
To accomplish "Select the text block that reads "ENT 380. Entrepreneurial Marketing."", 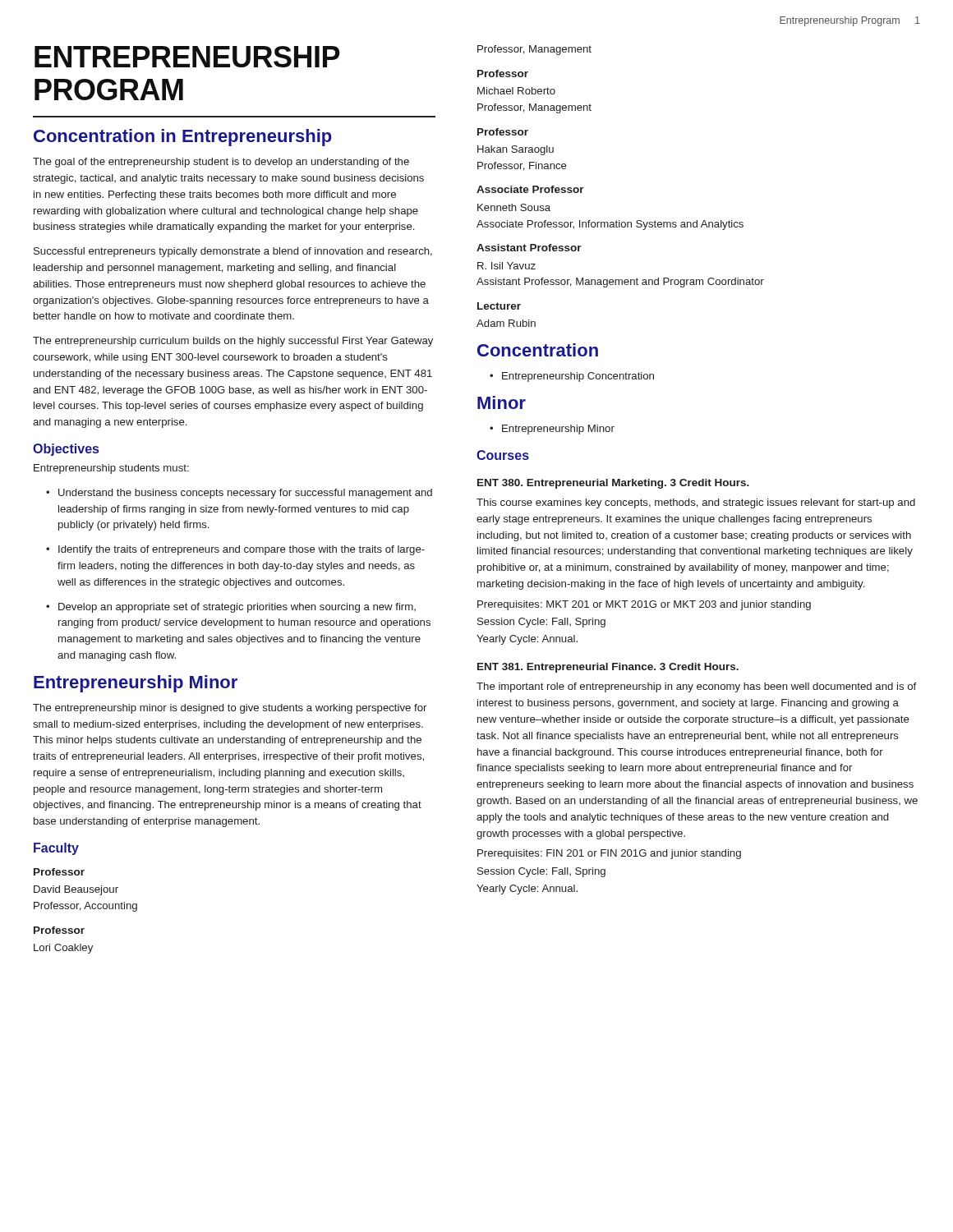I will coord(698,561).
